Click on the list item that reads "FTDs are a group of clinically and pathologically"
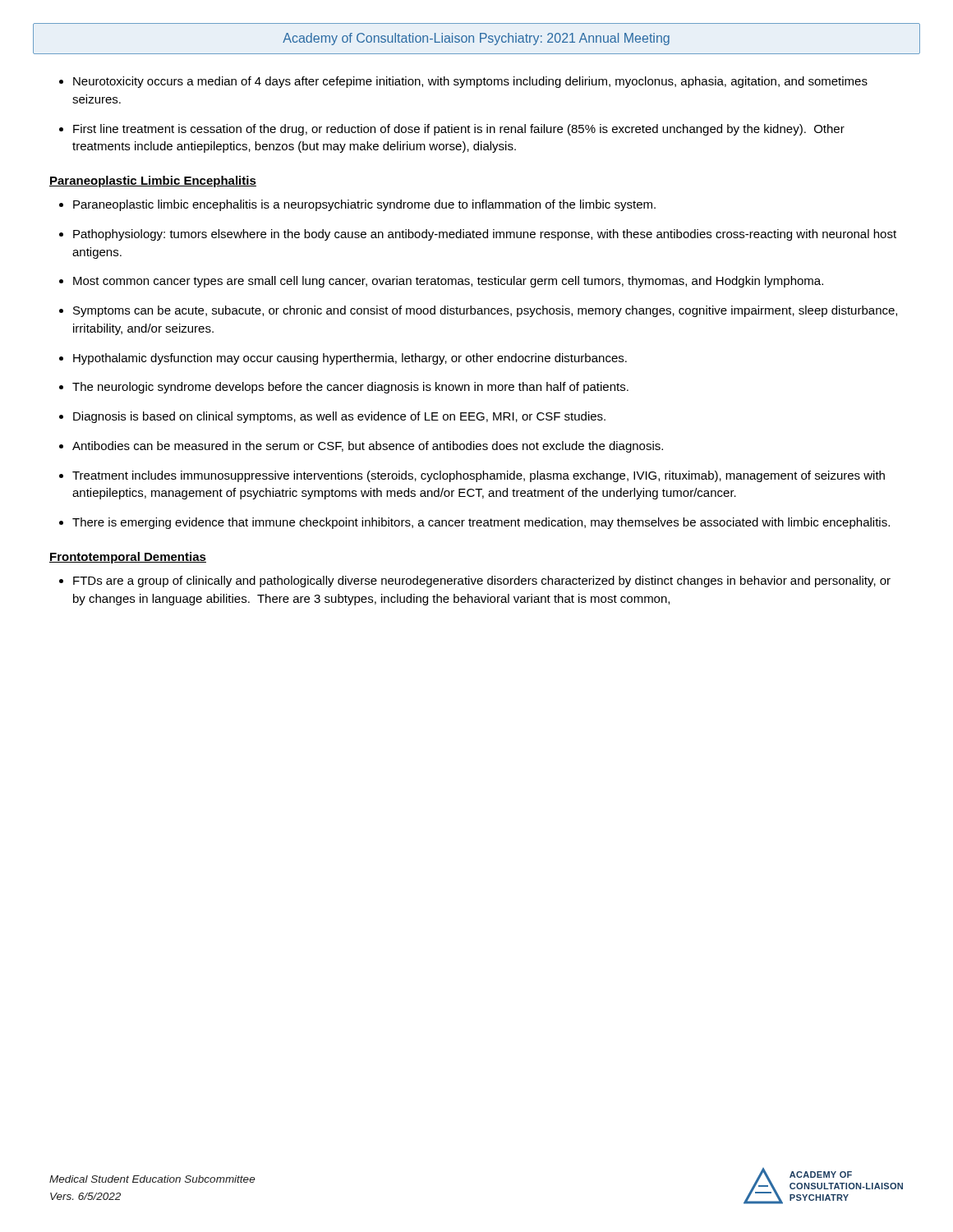This screenshot has width=953, height=1232. tap(482, 589)
